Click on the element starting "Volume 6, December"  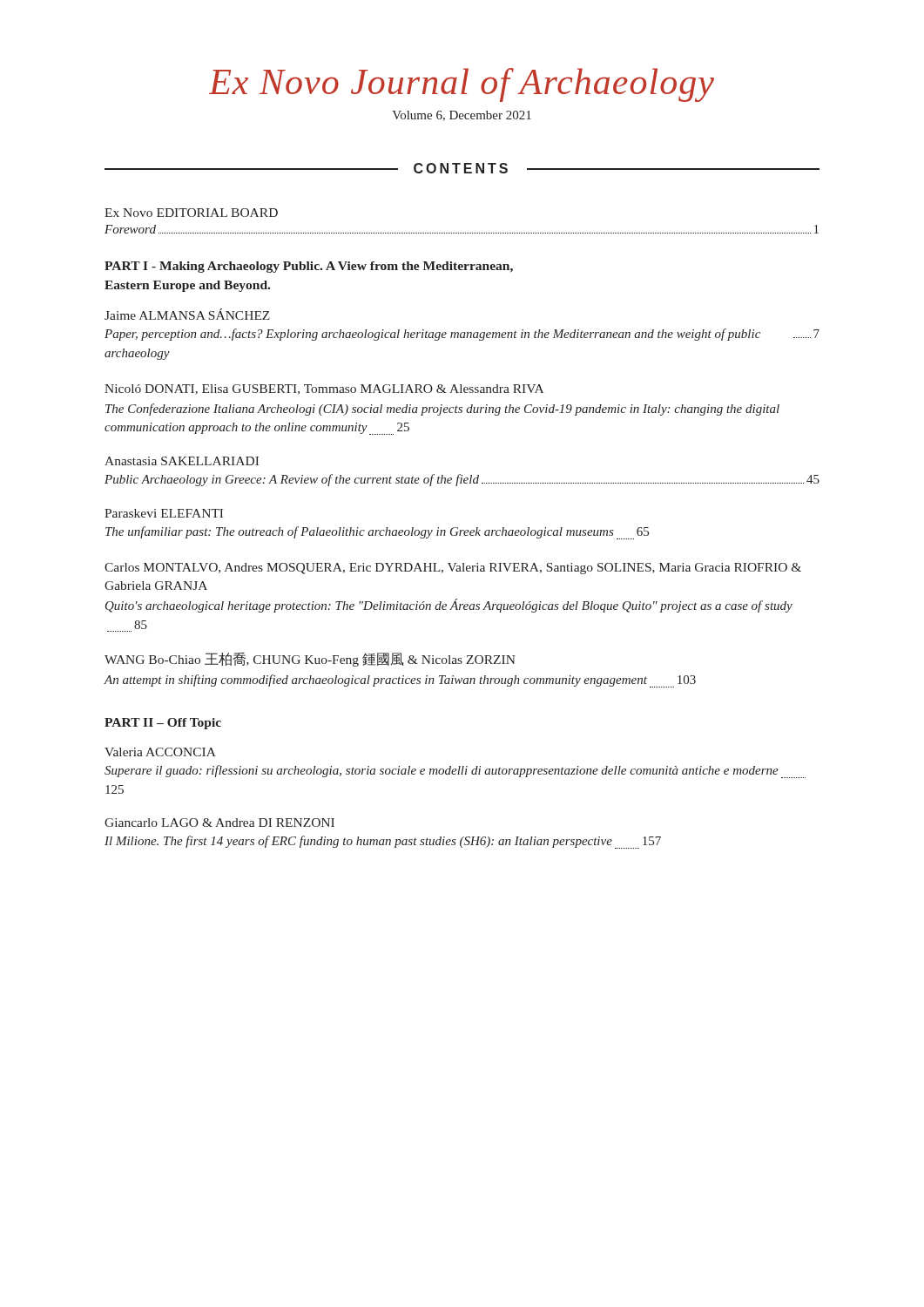coord(462,115)
